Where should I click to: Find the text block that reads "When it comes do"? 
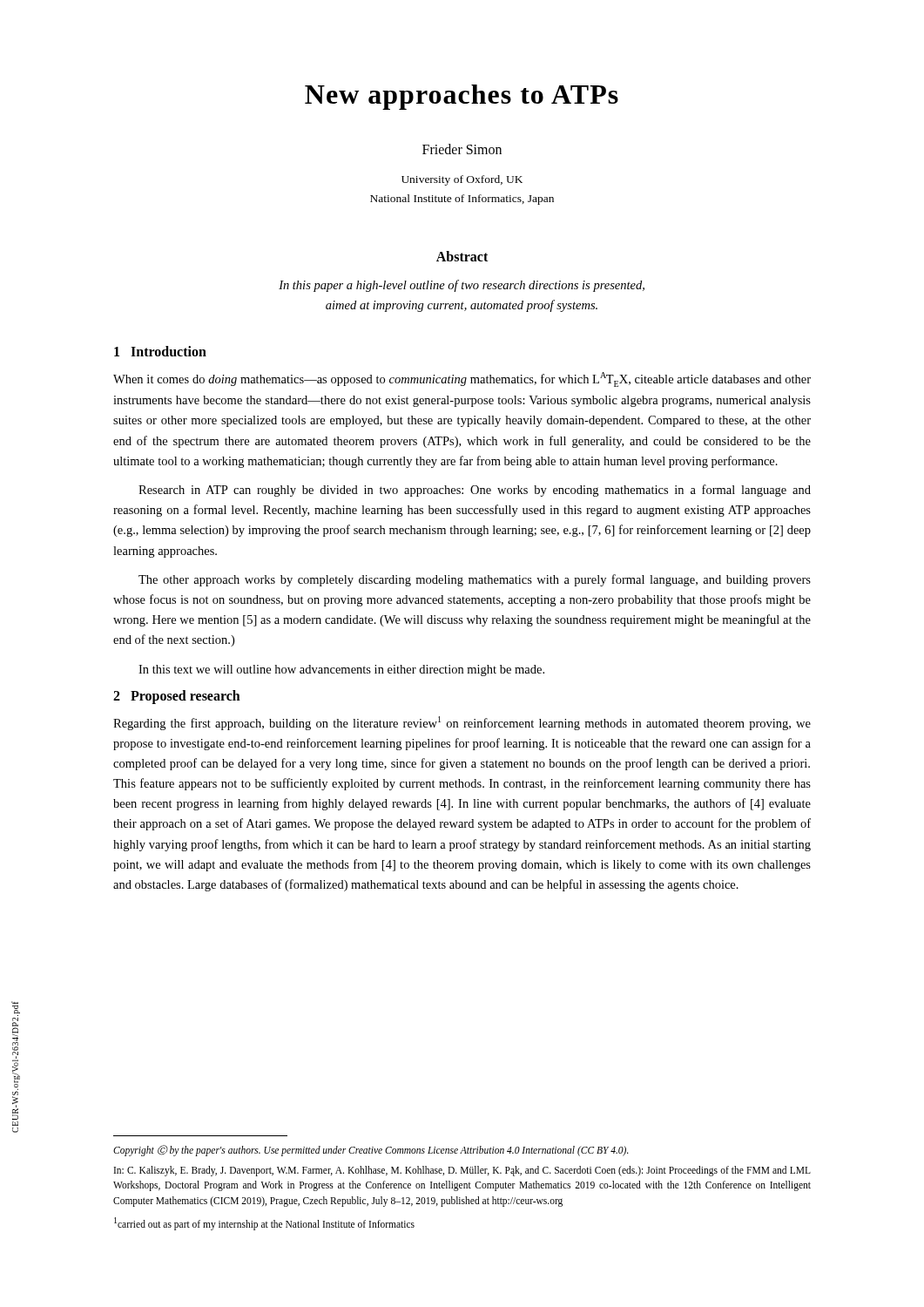click(x=462, y=524)
